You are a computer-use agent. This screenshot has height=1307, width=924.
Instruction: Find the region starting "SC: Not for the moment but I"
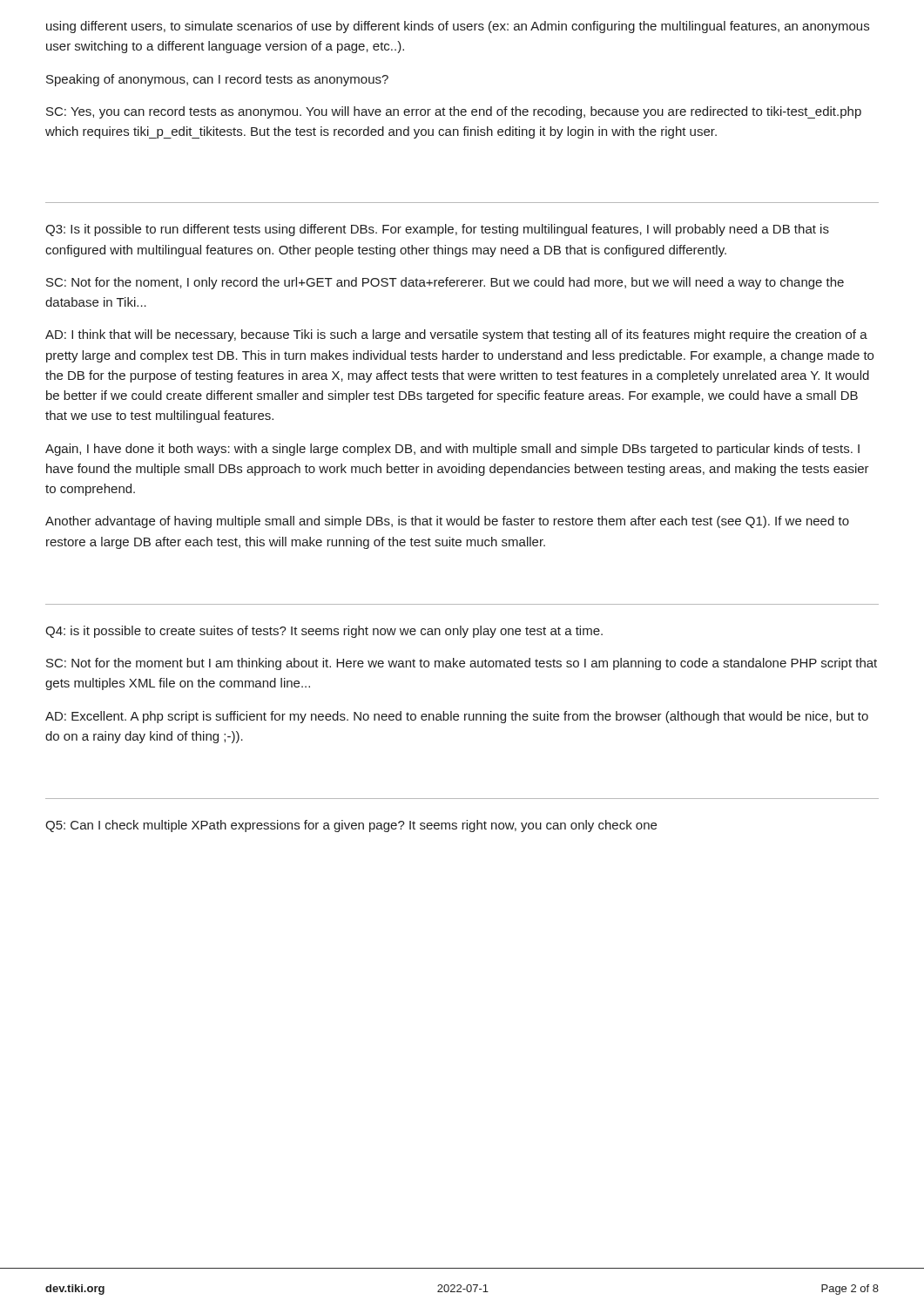tap(461, 673)
